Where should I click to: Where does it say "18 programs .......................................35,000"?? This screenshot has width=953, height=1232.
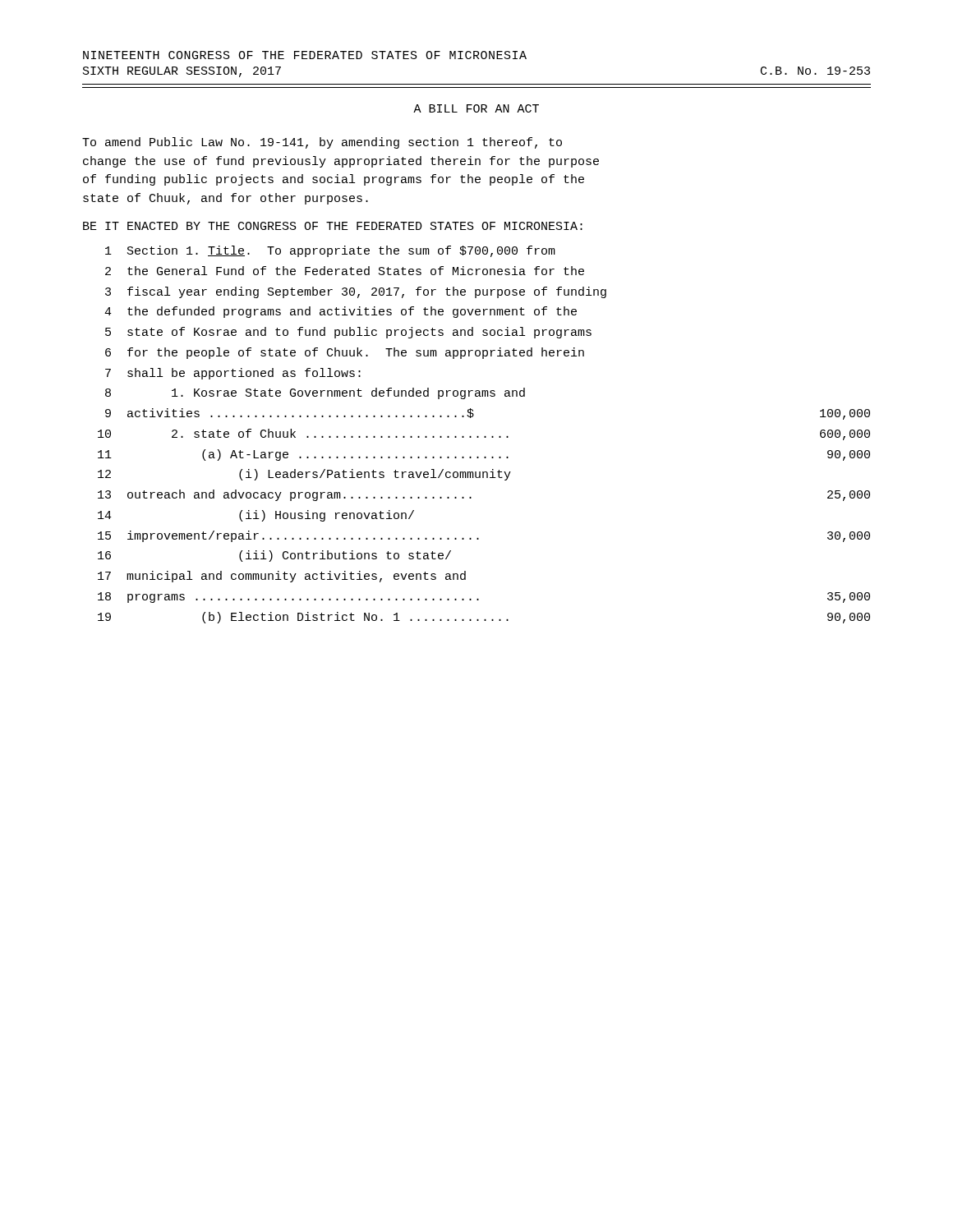476,598
